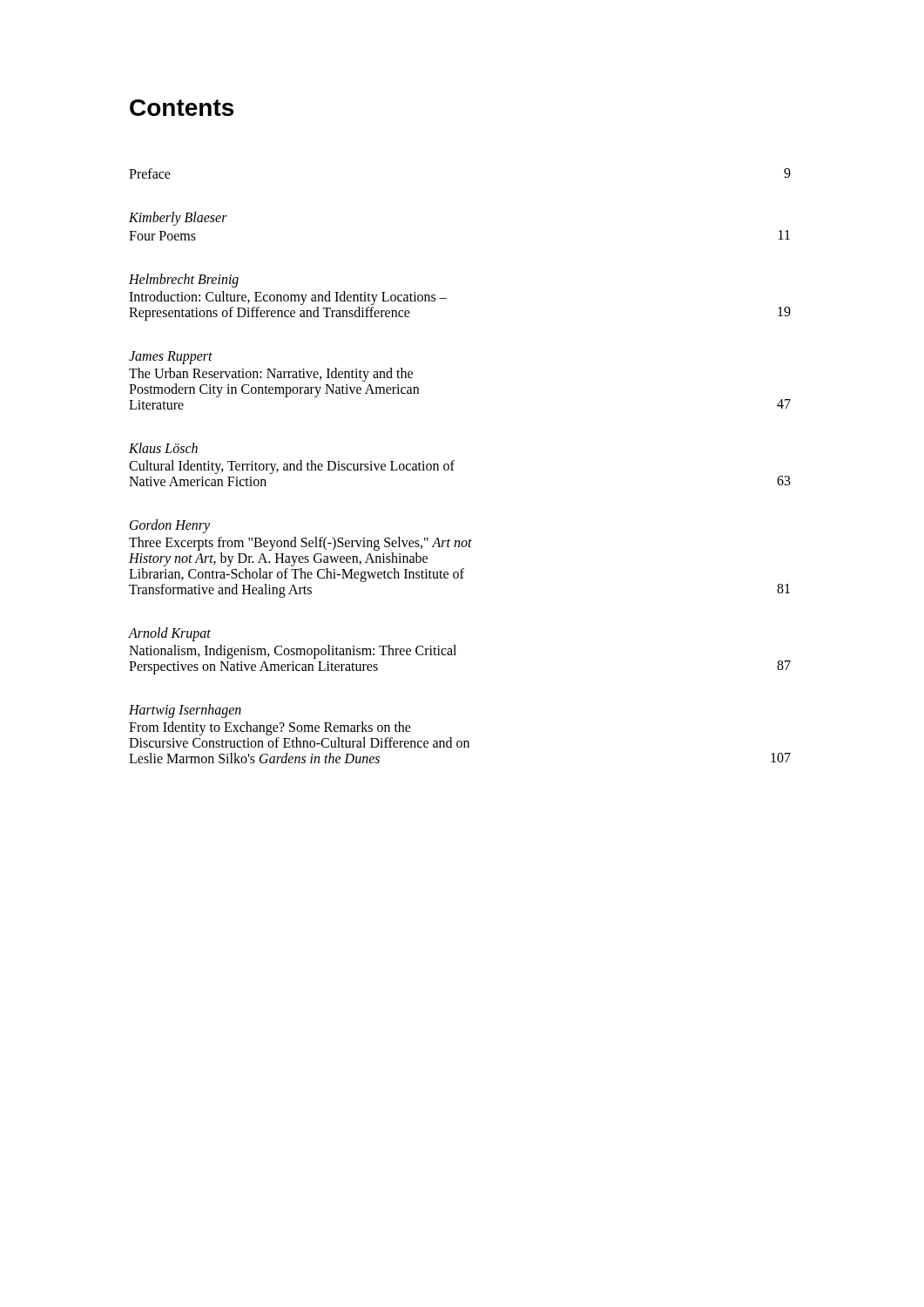924x1307 pixels.
Task: Select the list item that says "Preface 9"
Action: click(x=144, y=172)
